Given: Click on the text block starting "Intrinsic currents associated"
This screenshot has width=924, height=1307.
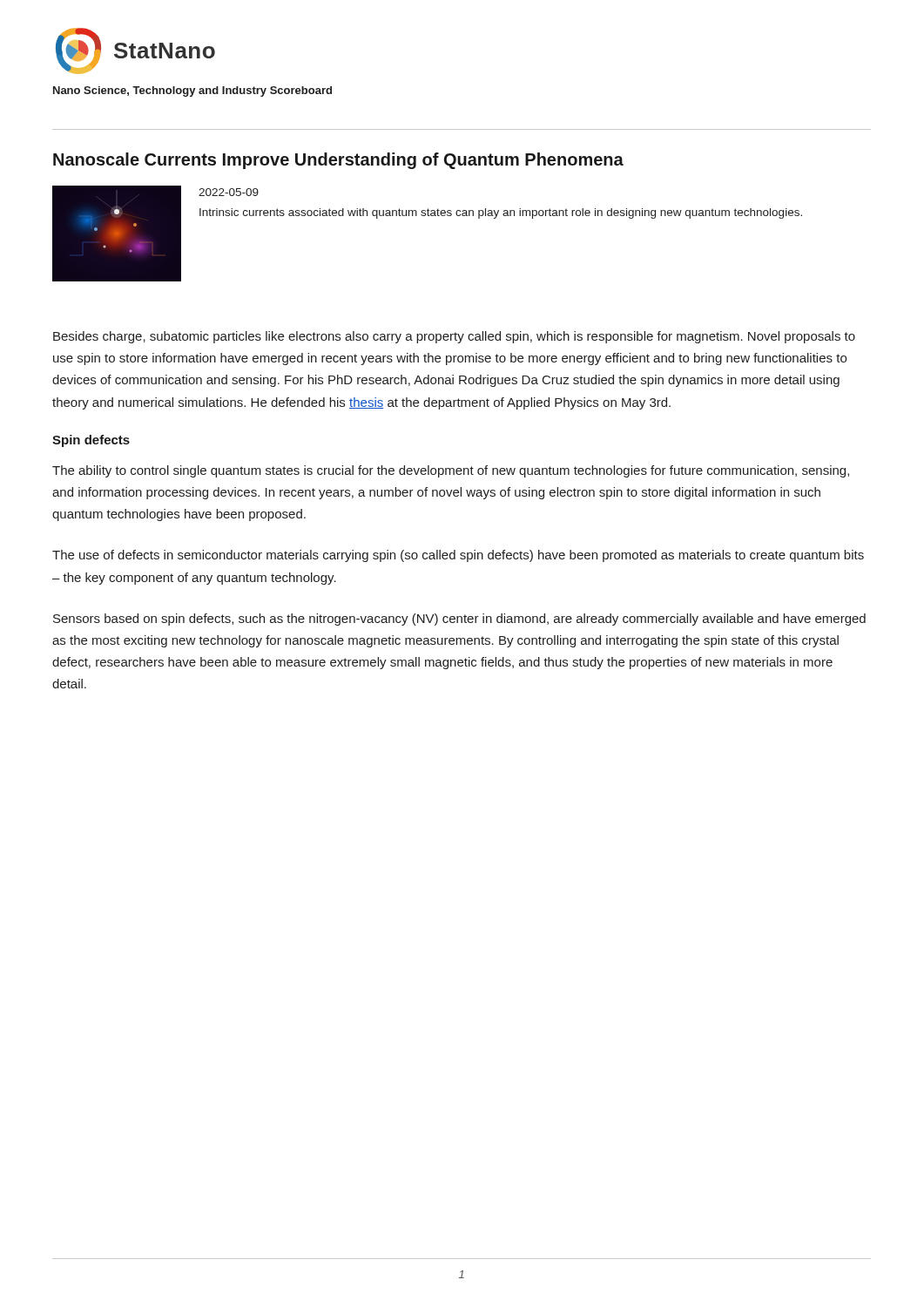Looking at the screenshot, I should pos(501,212).
